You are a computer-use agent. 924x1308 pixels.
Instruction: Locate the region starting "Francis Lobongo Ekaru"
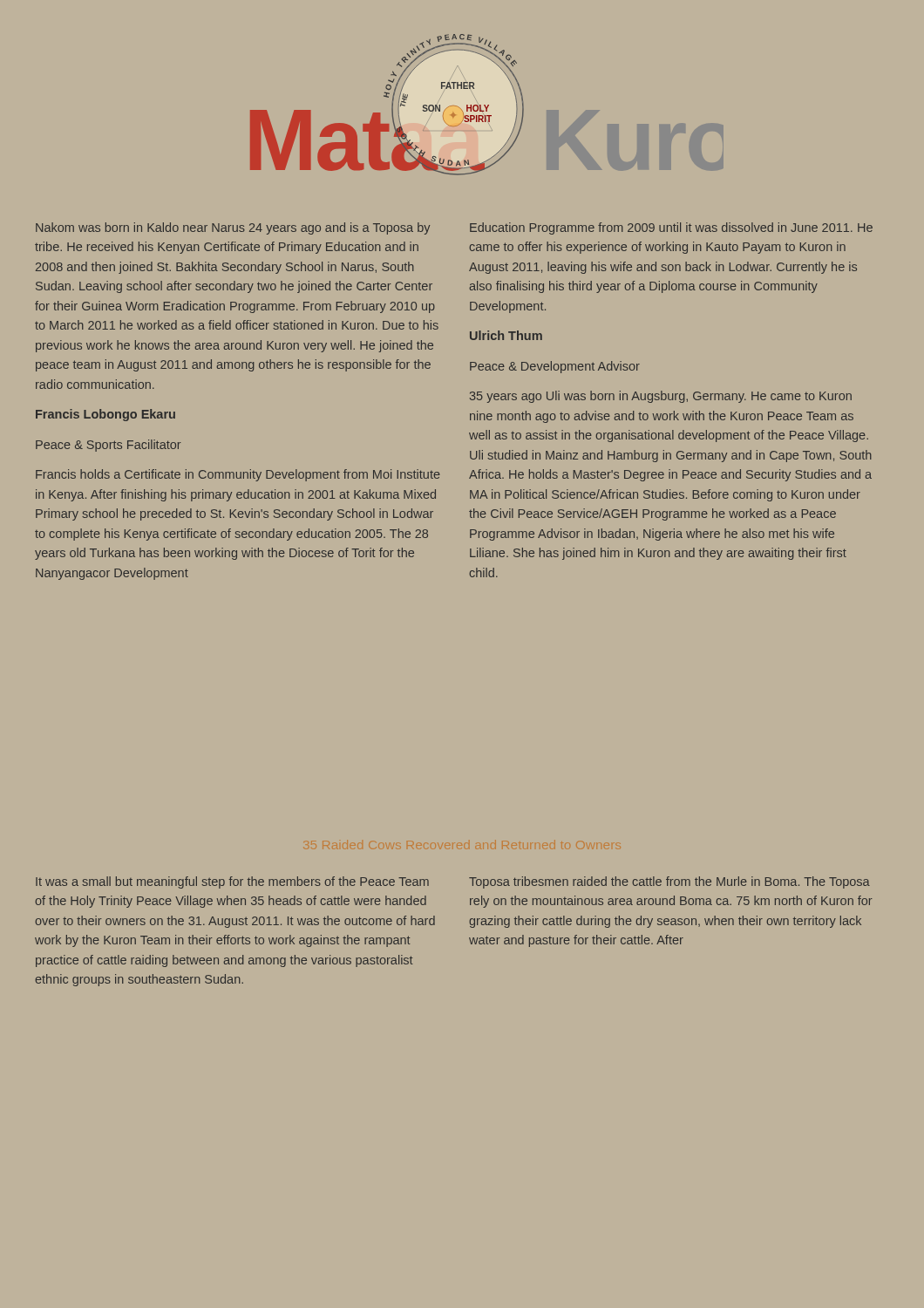tap(105, 414)
